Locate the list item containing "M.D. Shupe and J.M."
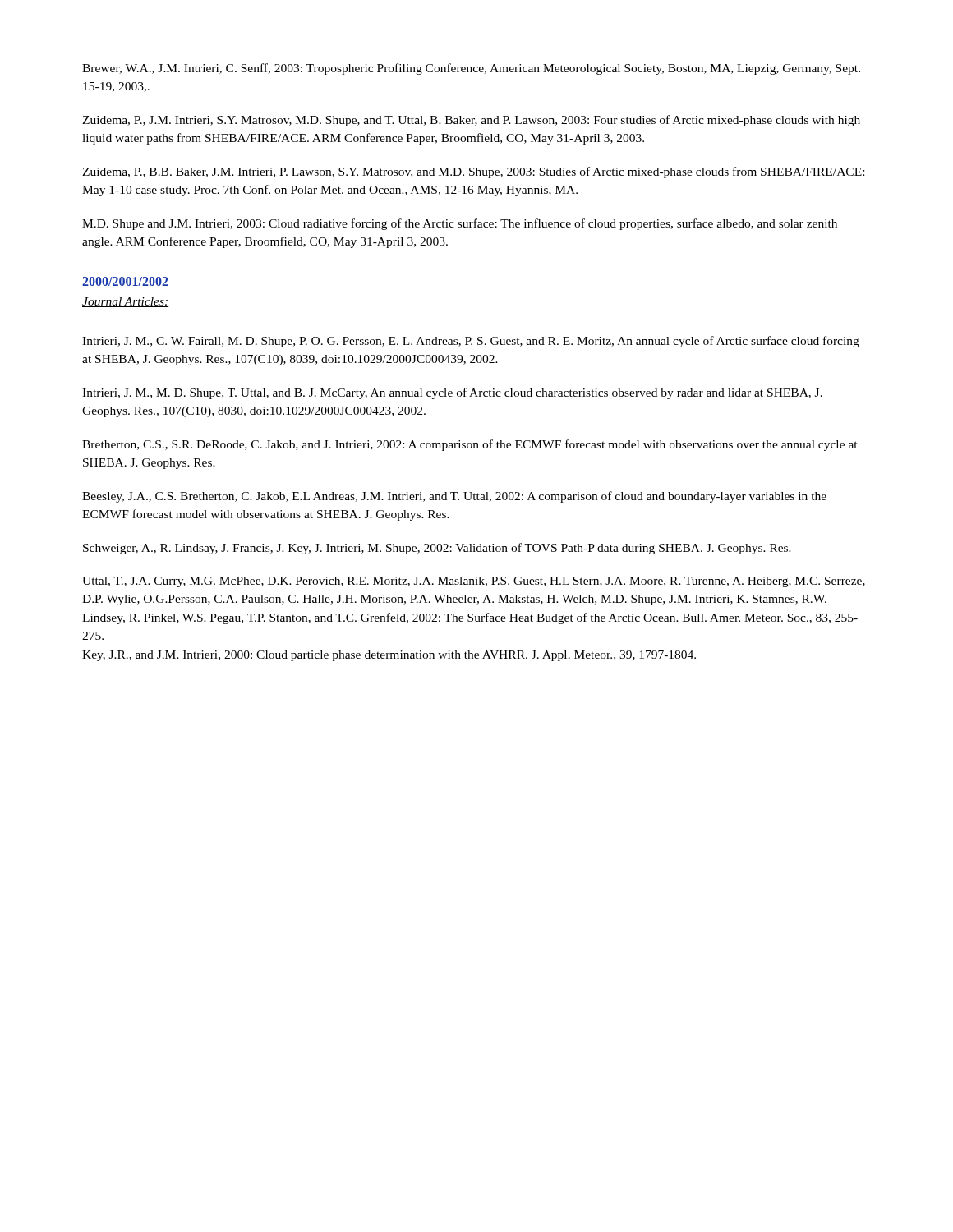This screenshot has width=953, height=1232. pos(460,232)
